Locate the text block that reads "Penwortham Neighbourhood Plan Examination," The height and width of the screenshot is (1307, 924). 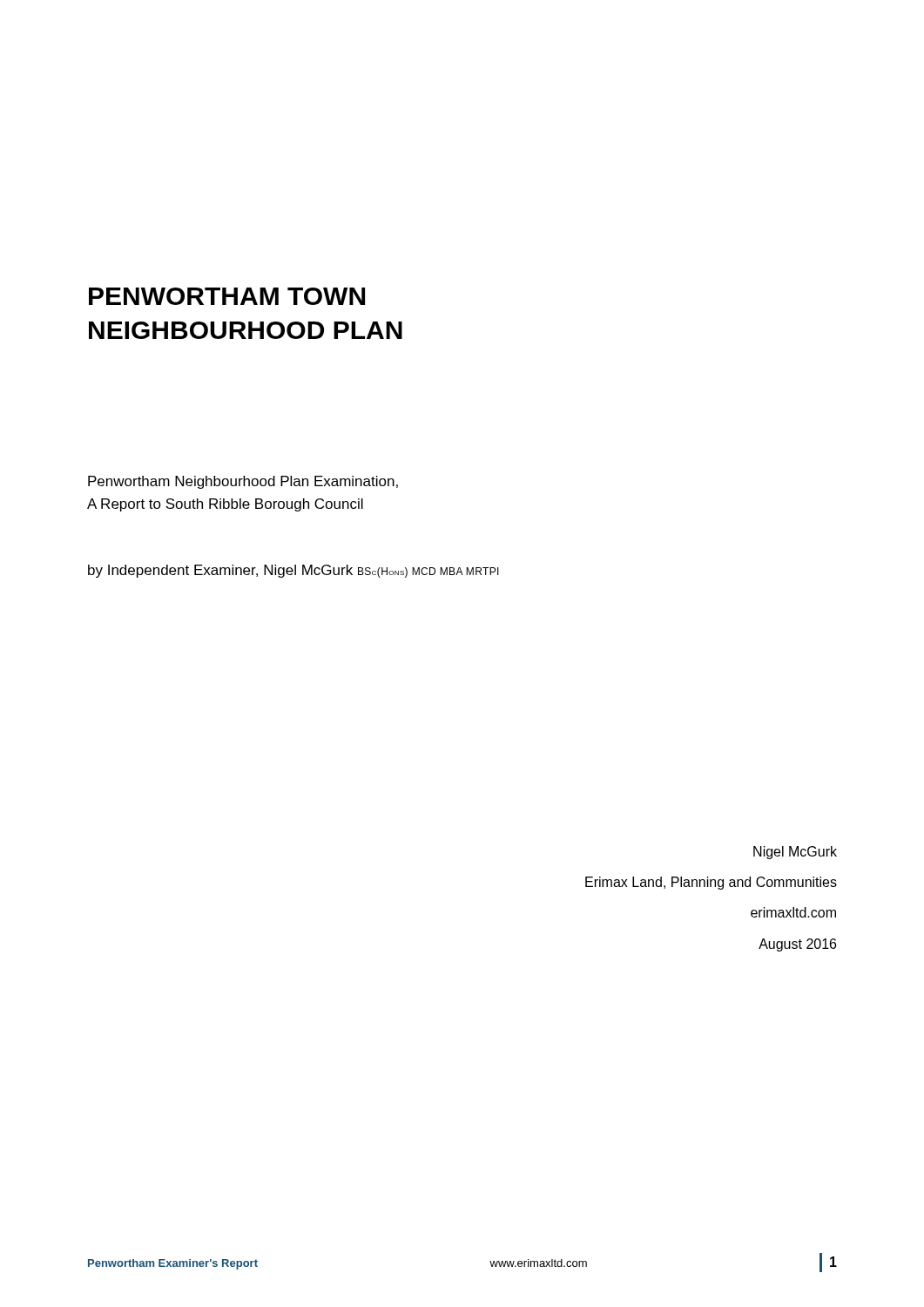(243, 493)
